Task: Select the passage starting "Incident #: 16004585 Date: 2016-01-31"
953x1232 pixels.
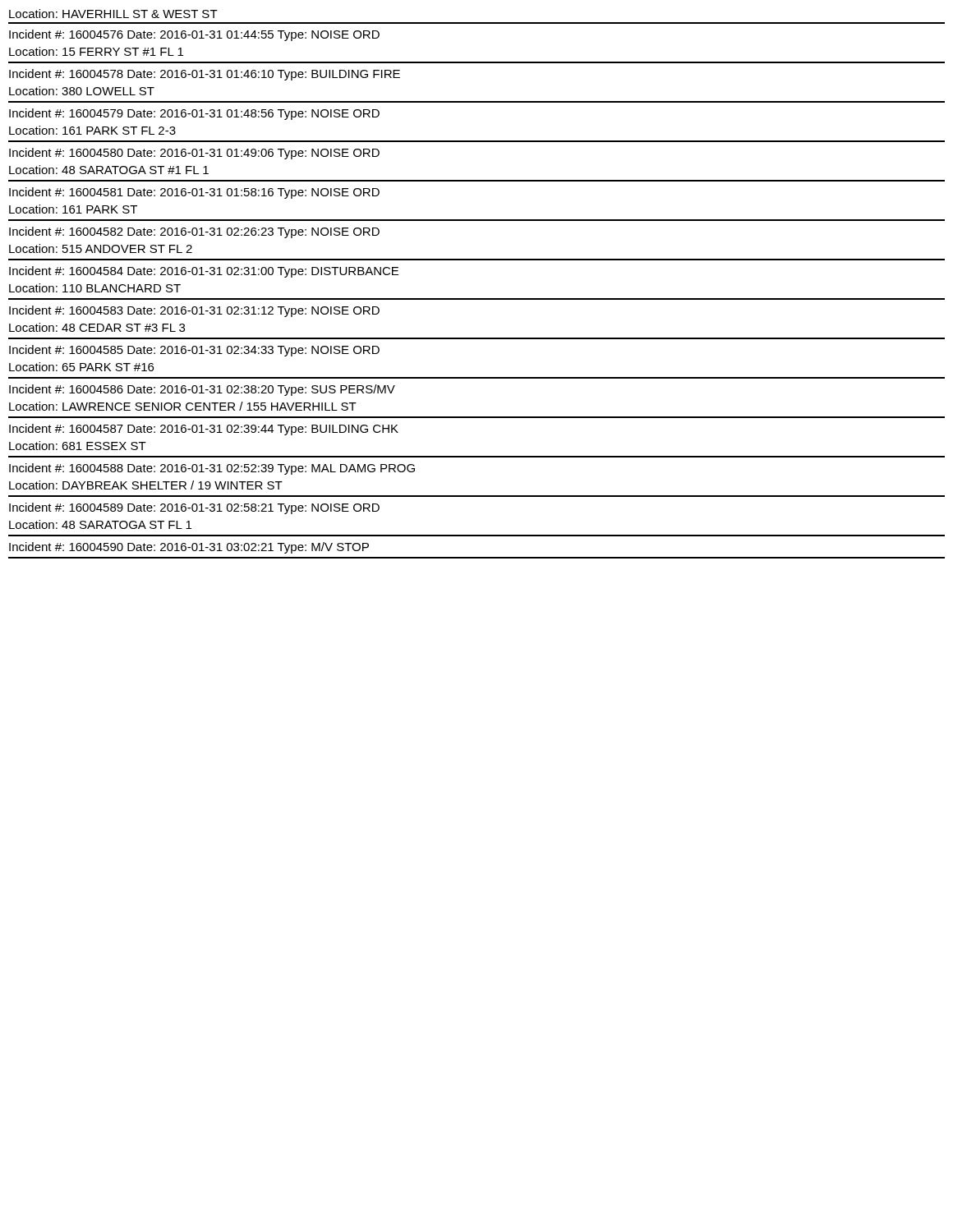Action: (194, 351)
